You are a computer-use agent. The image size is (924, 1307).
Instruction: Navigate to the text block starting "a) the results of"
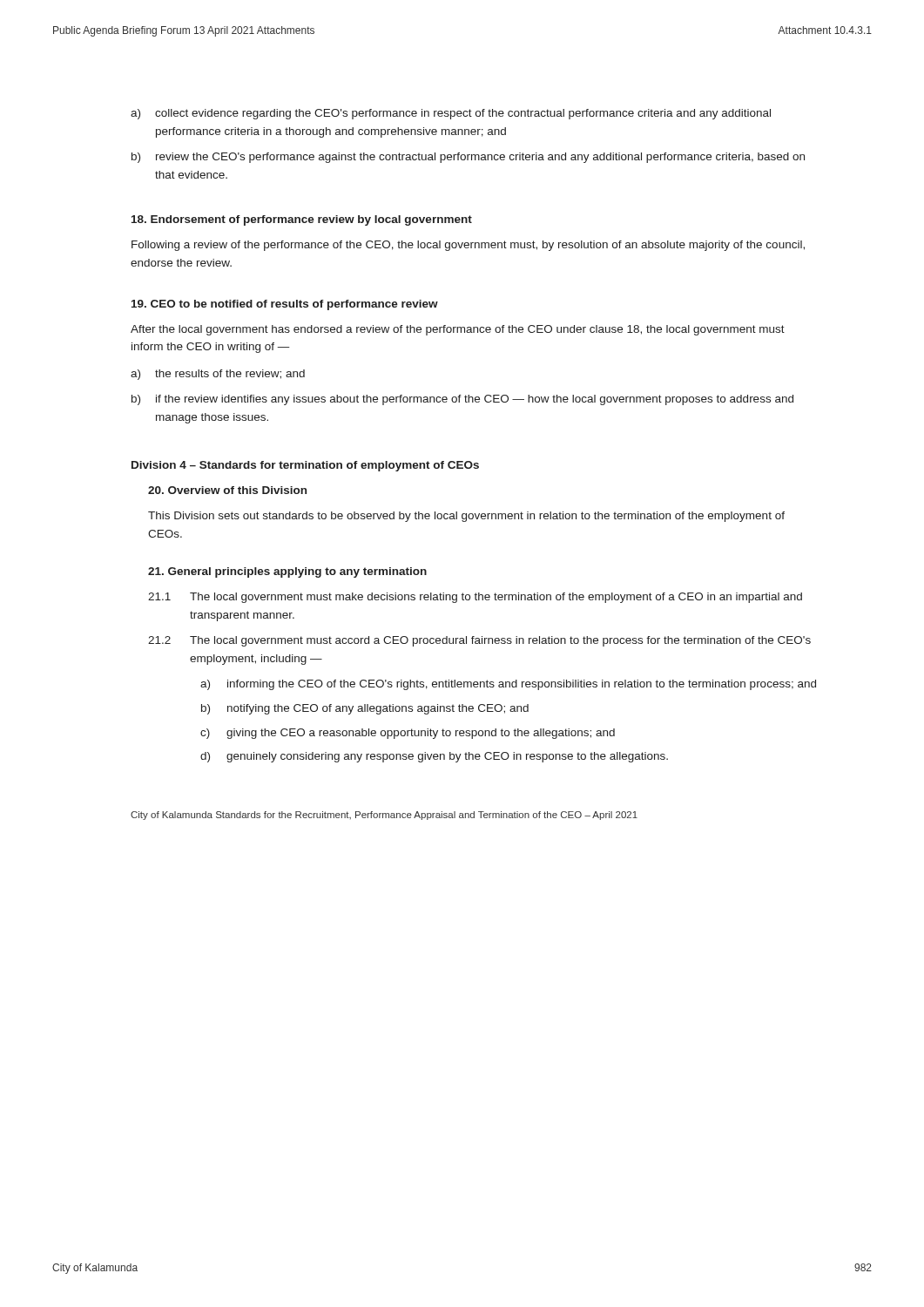point(218,375)
